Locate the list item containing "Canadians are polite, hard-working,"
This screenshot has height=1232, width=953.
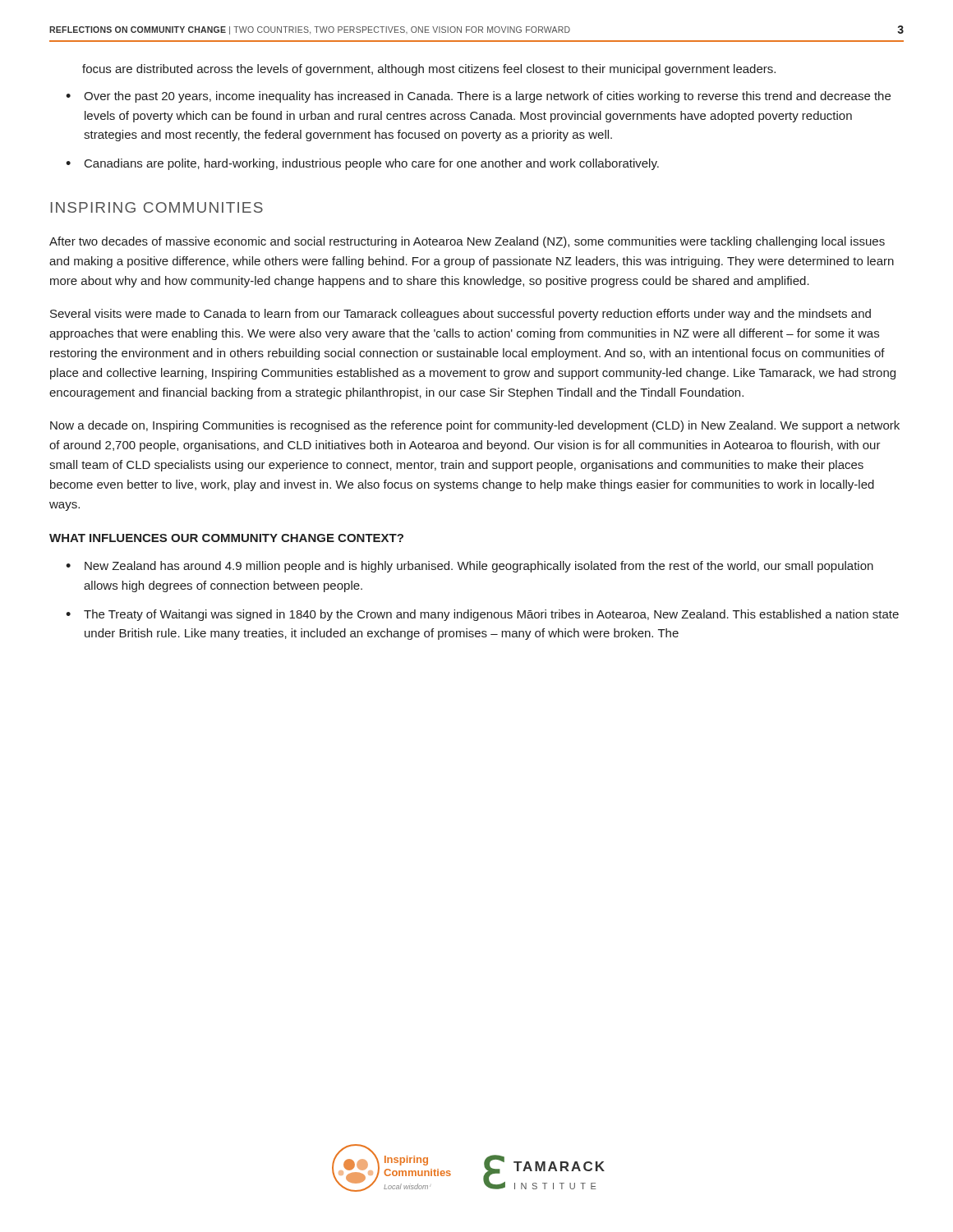coord(372,163)
